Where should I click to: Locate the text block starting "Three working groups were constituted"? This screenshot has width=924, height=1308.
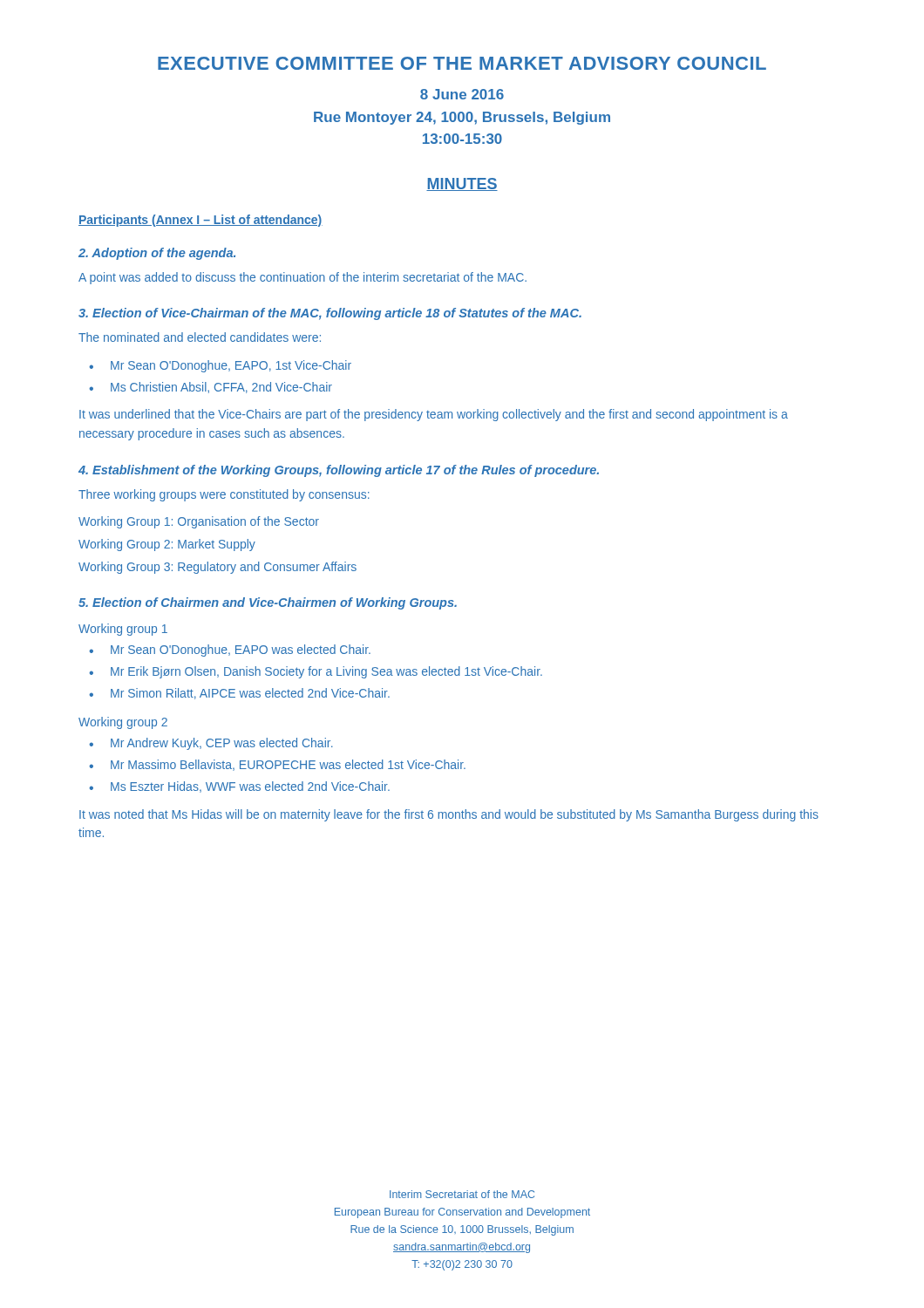[224, 494]
